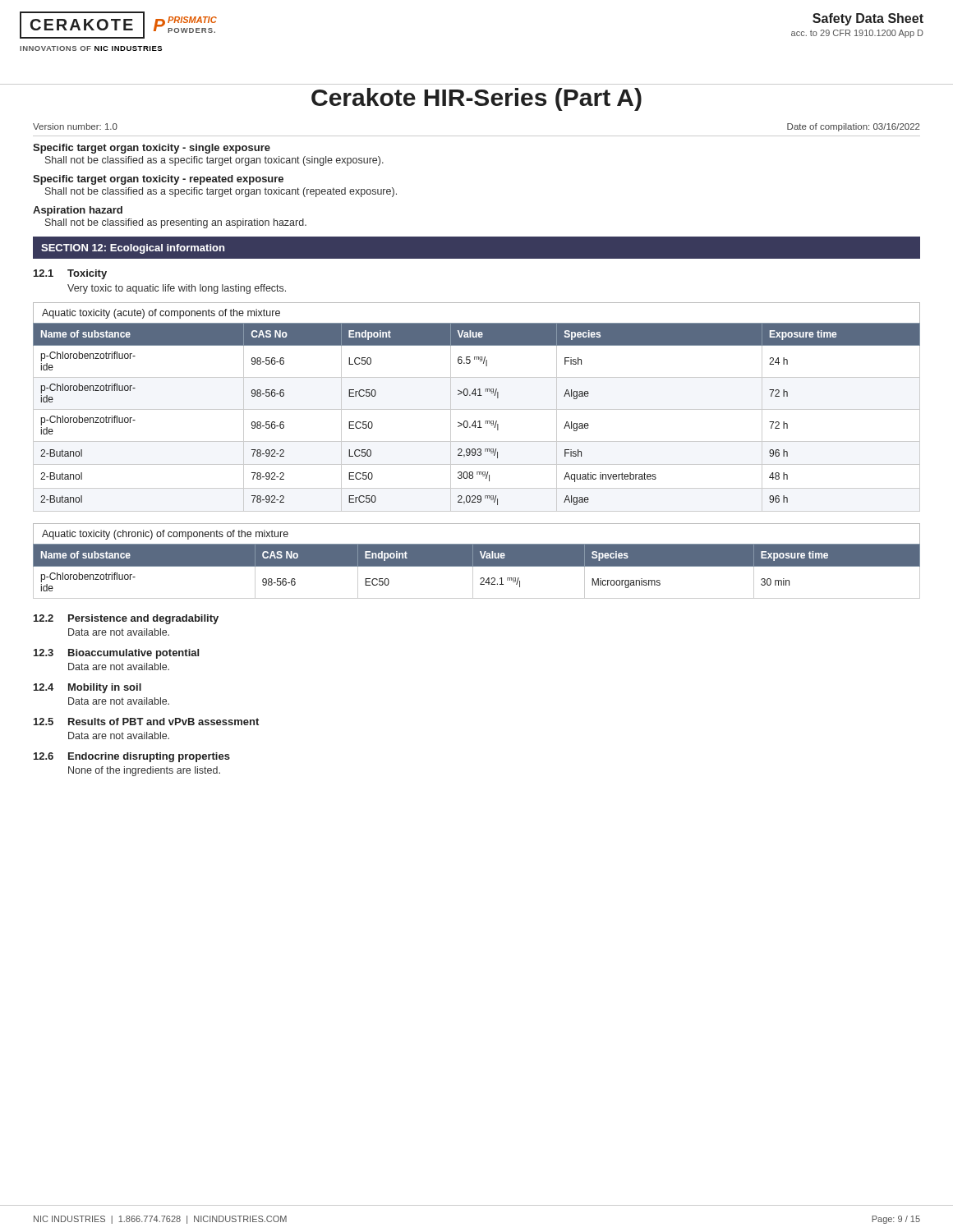The width and height of the screenshot is (953, 1232).
Task: Find the table that mentions "242.1 mg / l"
Action: click(476, 561)
